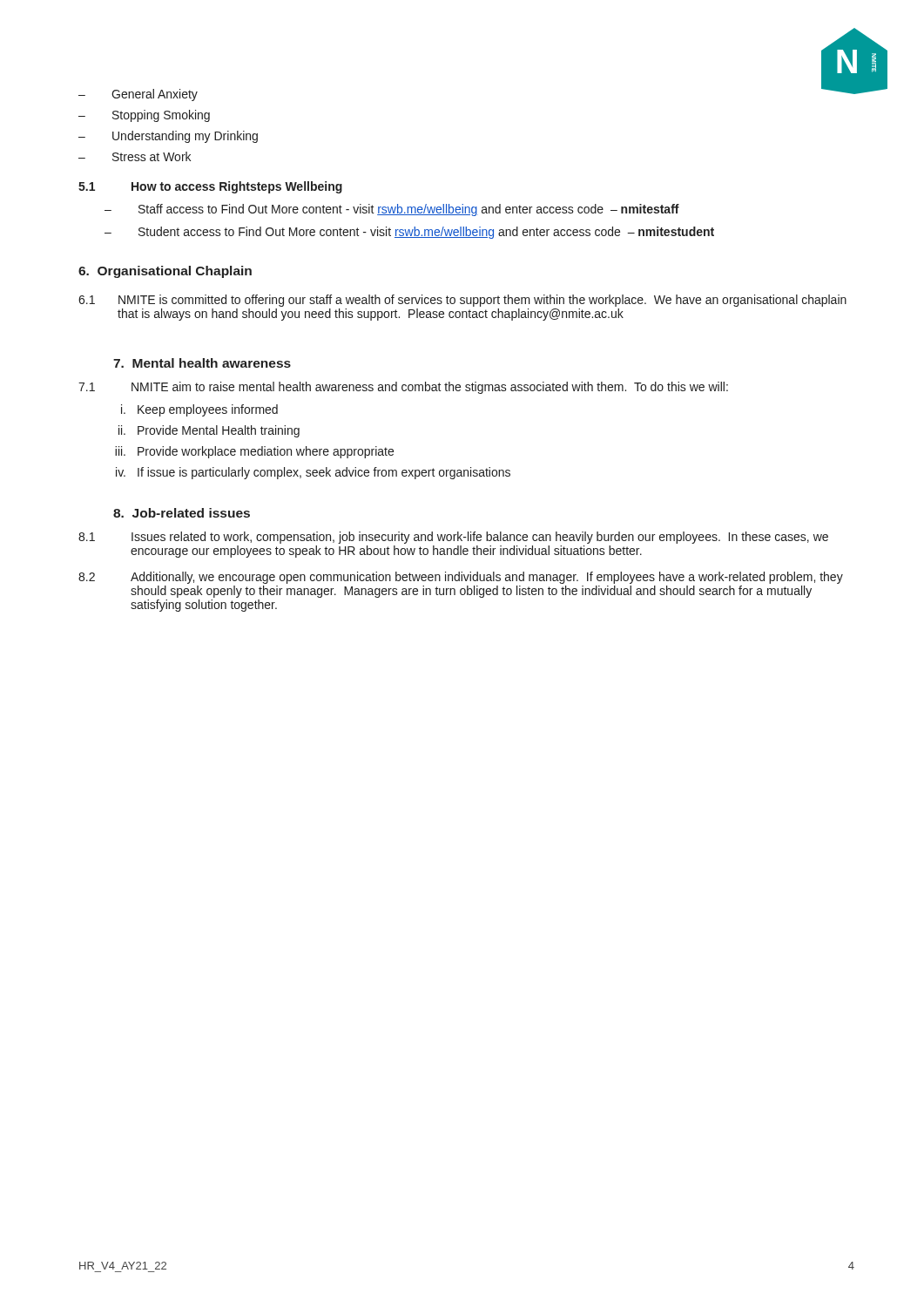
Task: Click on the list item containing "iii. Provide workplace mediation where appropriate"
Action: pos(236,451)
